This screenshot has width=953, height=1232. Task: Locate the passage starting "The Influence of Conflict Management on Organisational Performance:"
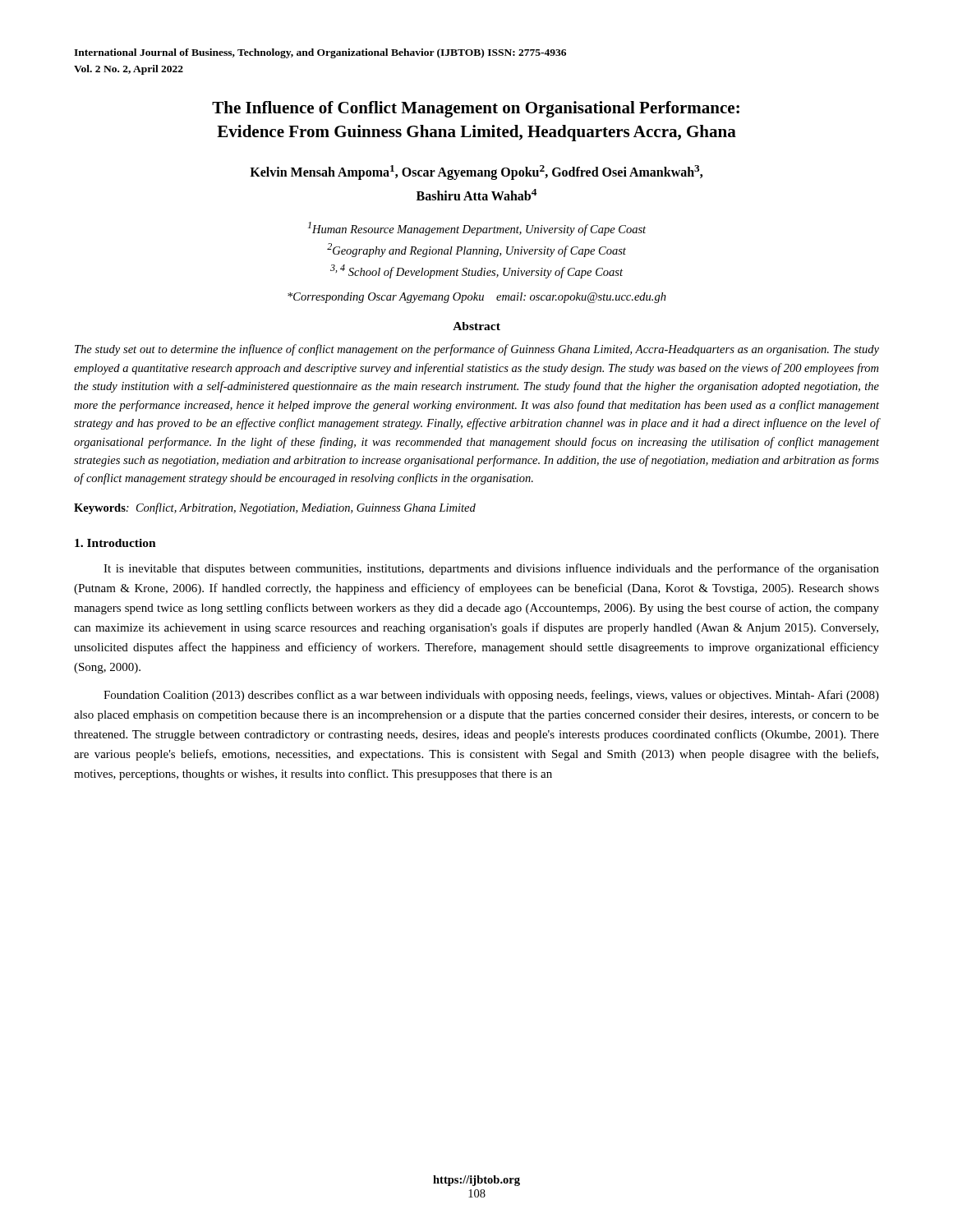[x=476, y=120]
